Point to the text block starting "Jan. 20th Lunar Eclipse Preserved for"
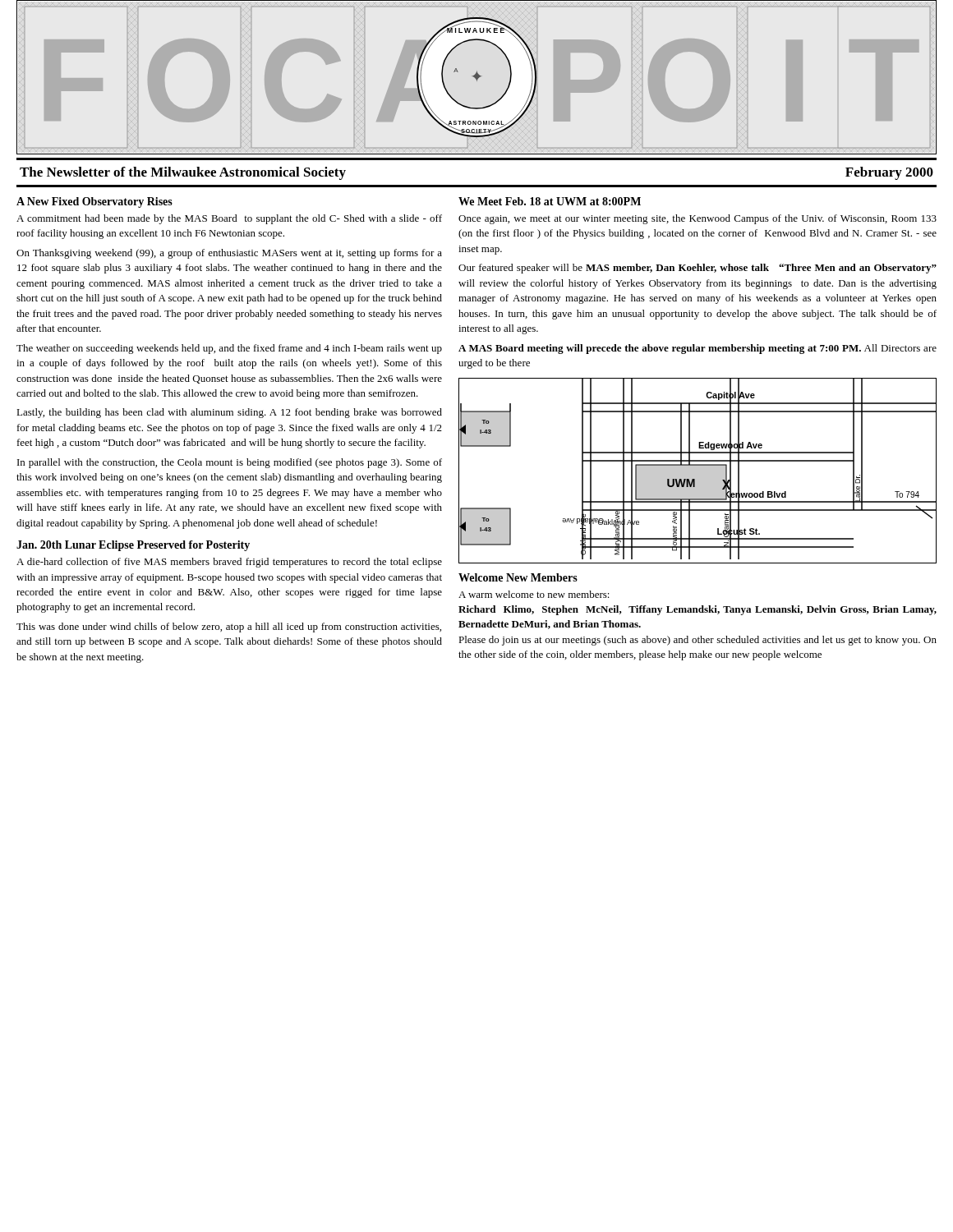The width and height of the screenshot is (953, 1232). coord(133,545)
